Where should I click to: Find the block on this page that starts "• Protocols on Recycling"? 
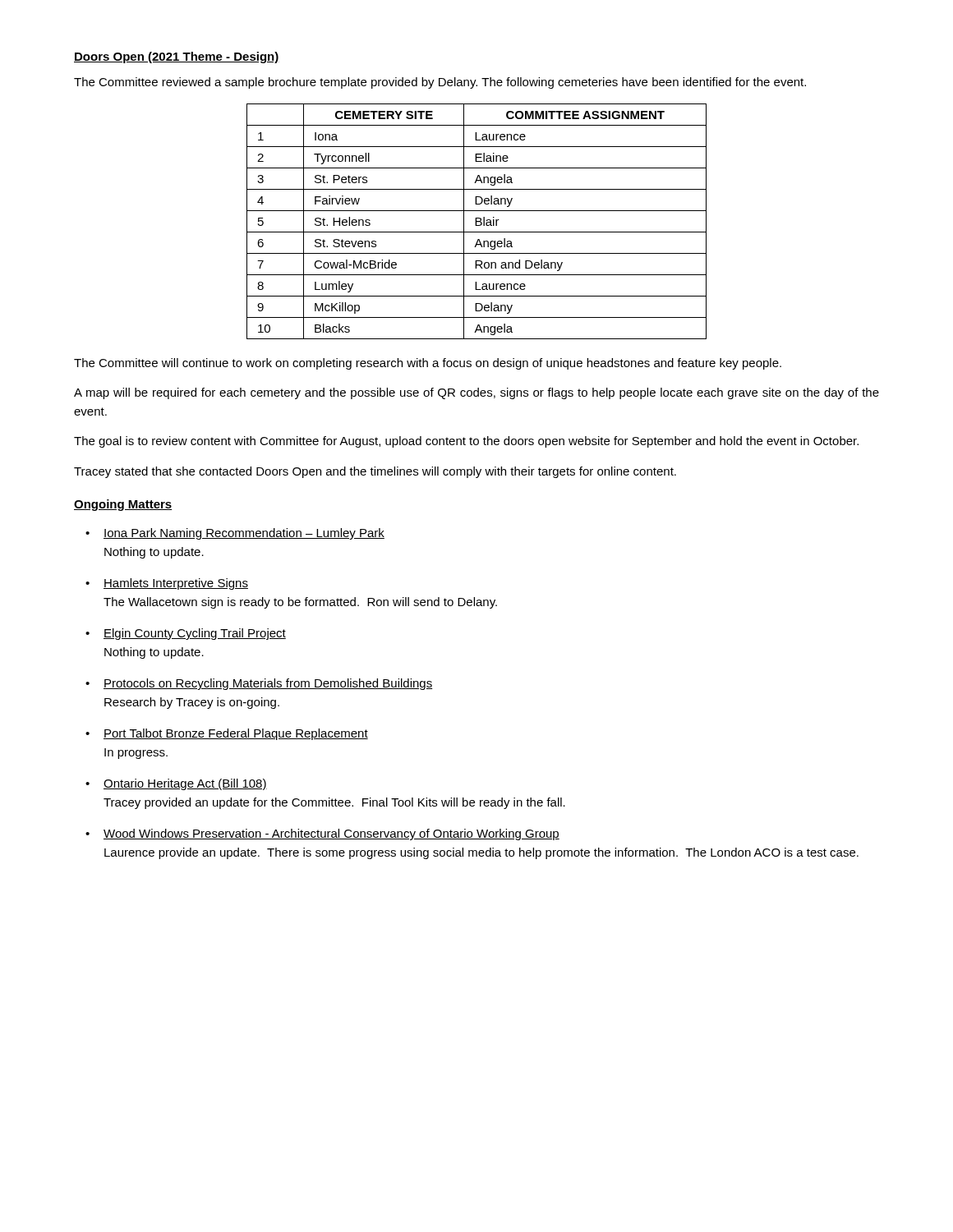(x=253, y=693)
